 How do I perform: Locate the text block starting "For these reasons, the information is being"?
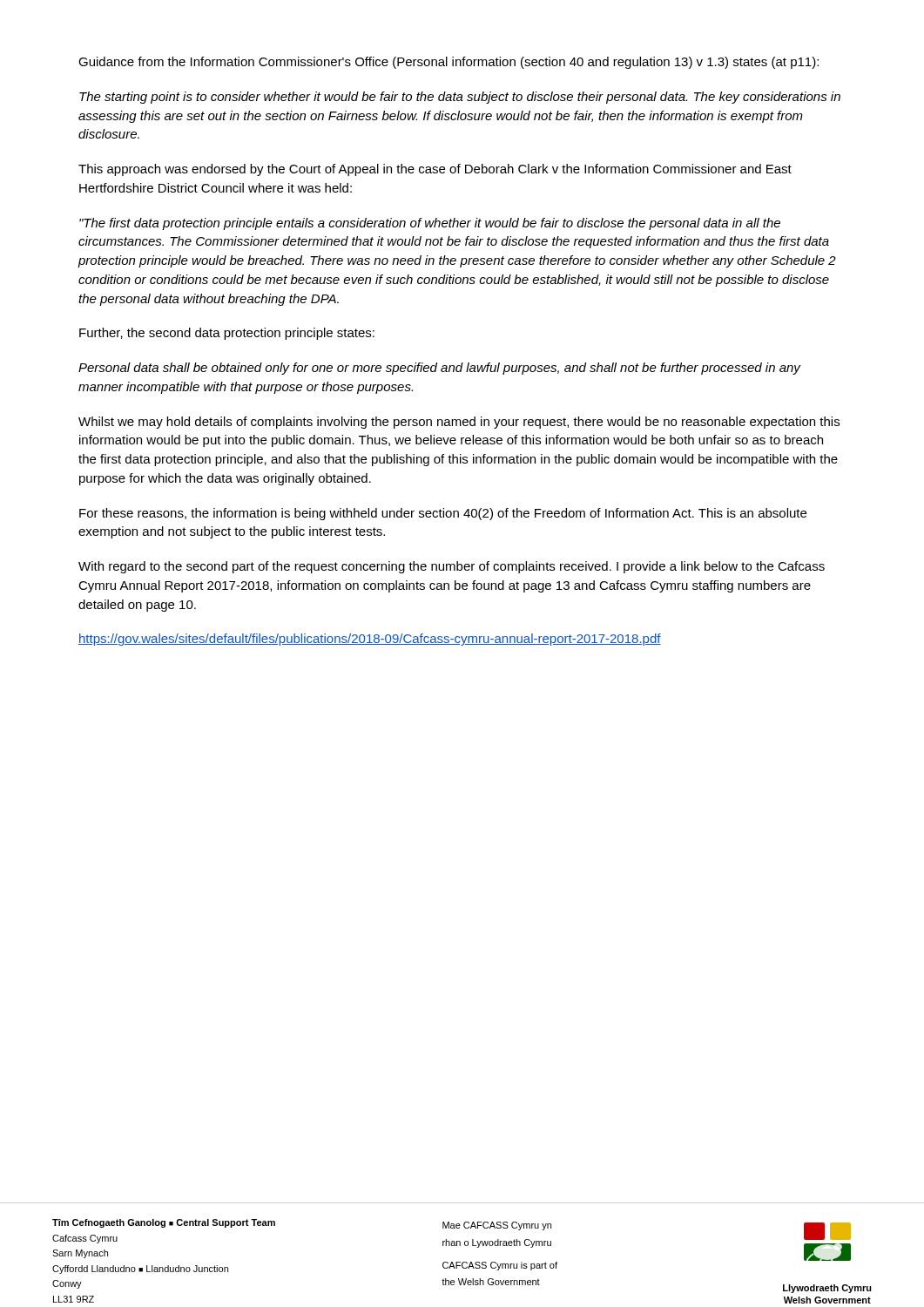click(443, 522)
